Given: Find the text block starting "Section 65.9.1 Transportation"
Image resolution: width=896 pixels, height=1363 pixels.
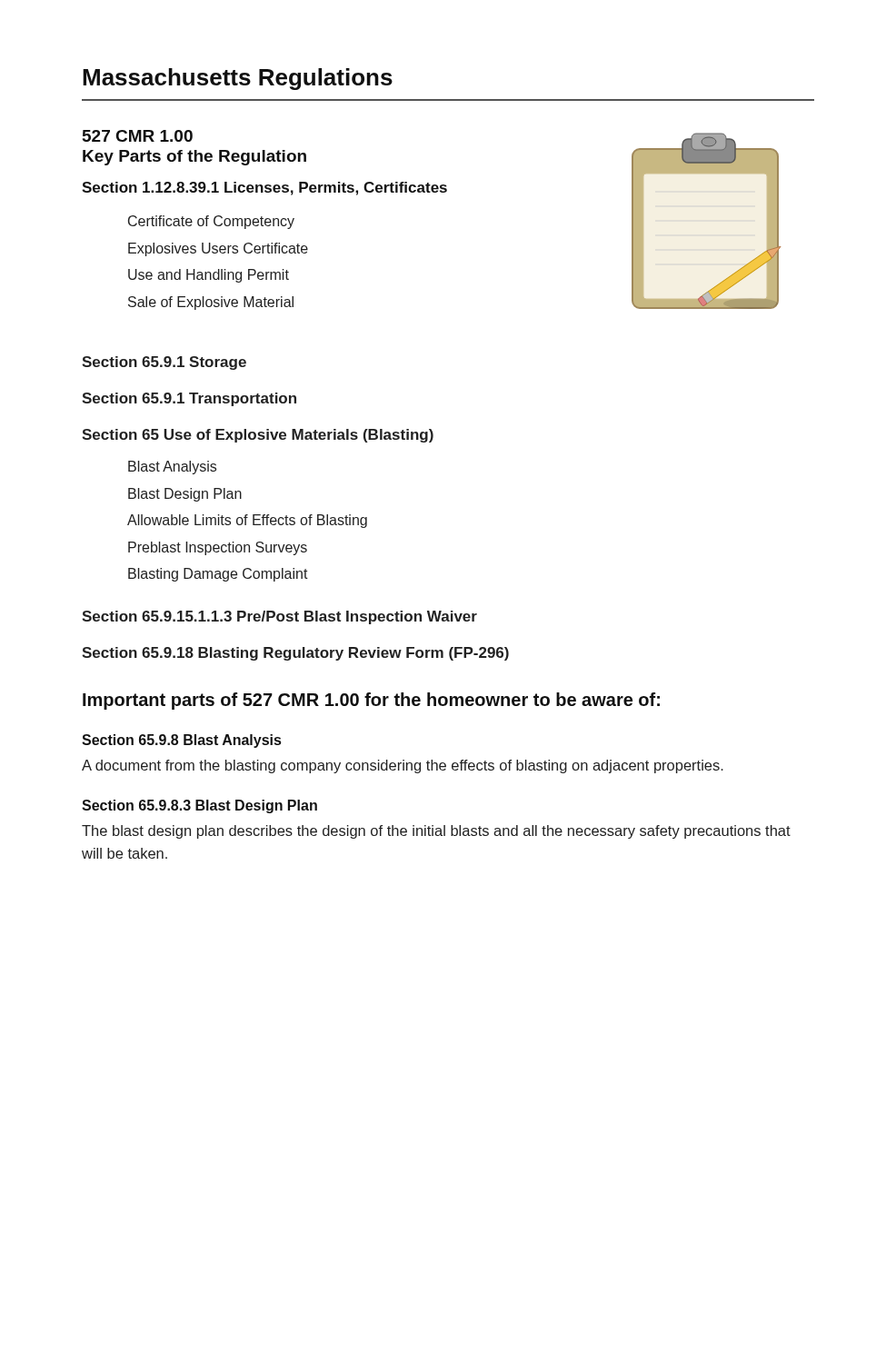Looking at the screenshot, I should coord(190,398).
